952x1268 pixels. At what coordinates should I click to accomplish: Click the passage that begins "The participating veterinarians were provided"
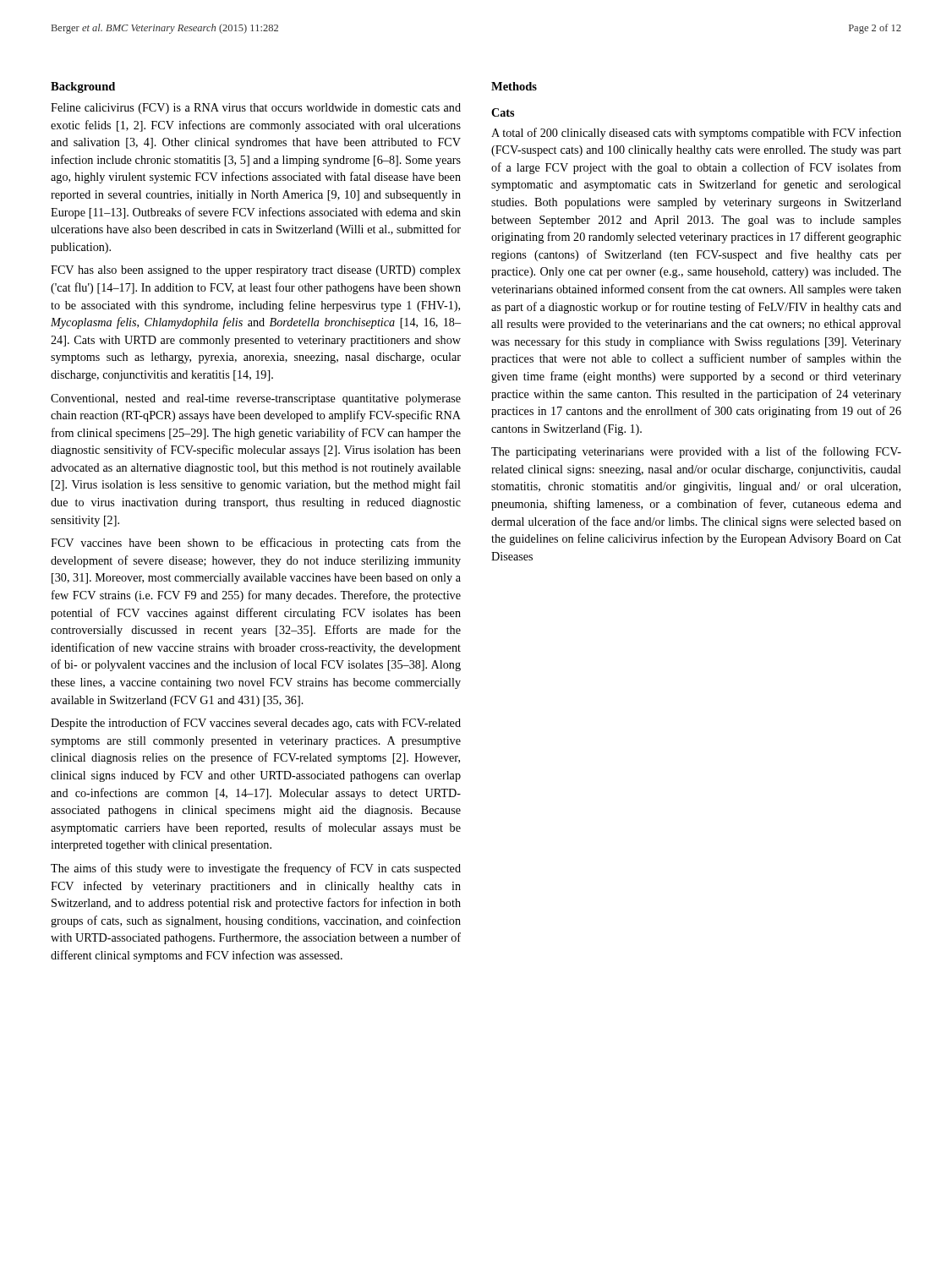696,504
